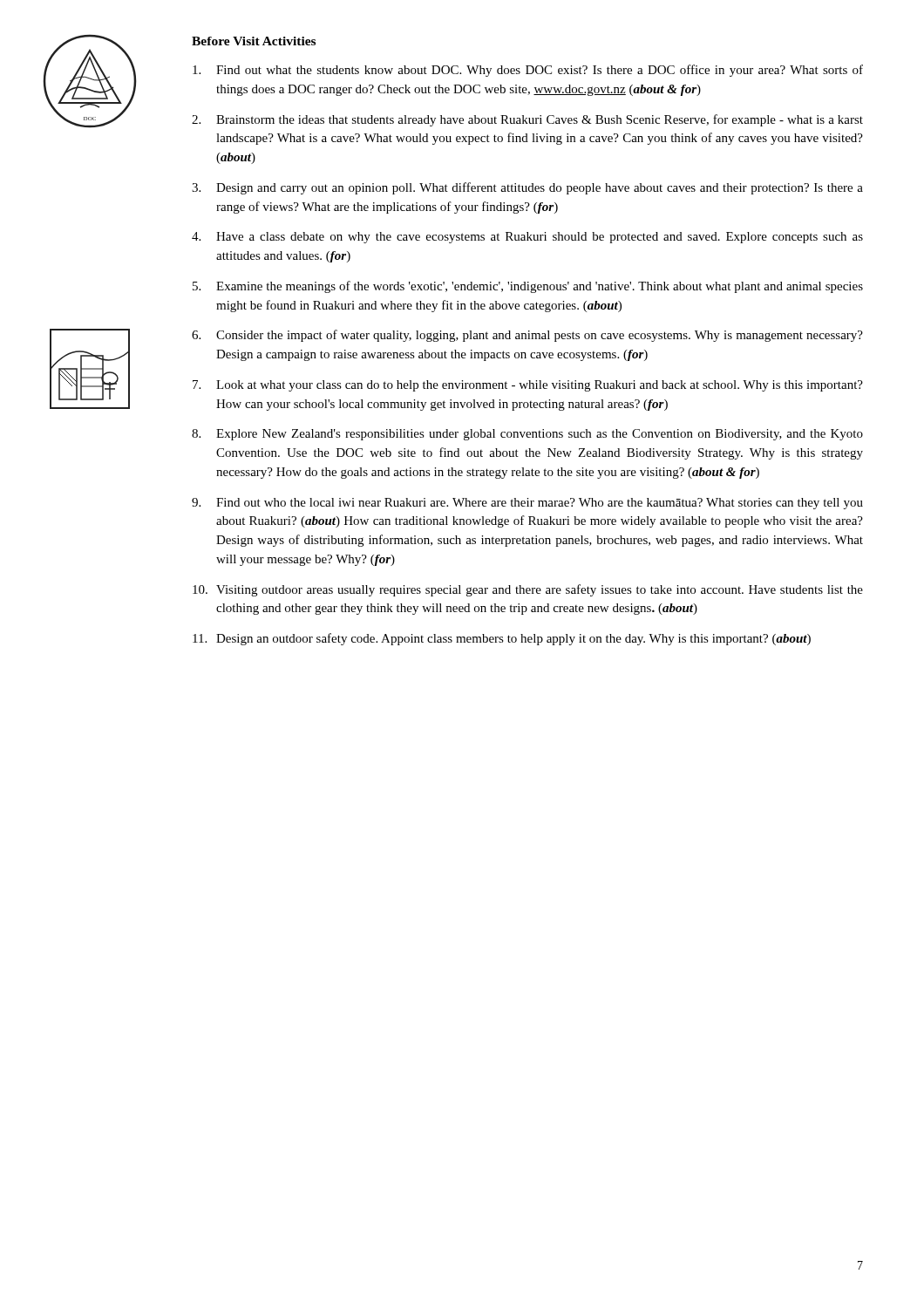This screenshot has height=1308, width=924.
Task: Where is the passage that starts "Design an outdoor safety code."?
Action: point(540,639)
